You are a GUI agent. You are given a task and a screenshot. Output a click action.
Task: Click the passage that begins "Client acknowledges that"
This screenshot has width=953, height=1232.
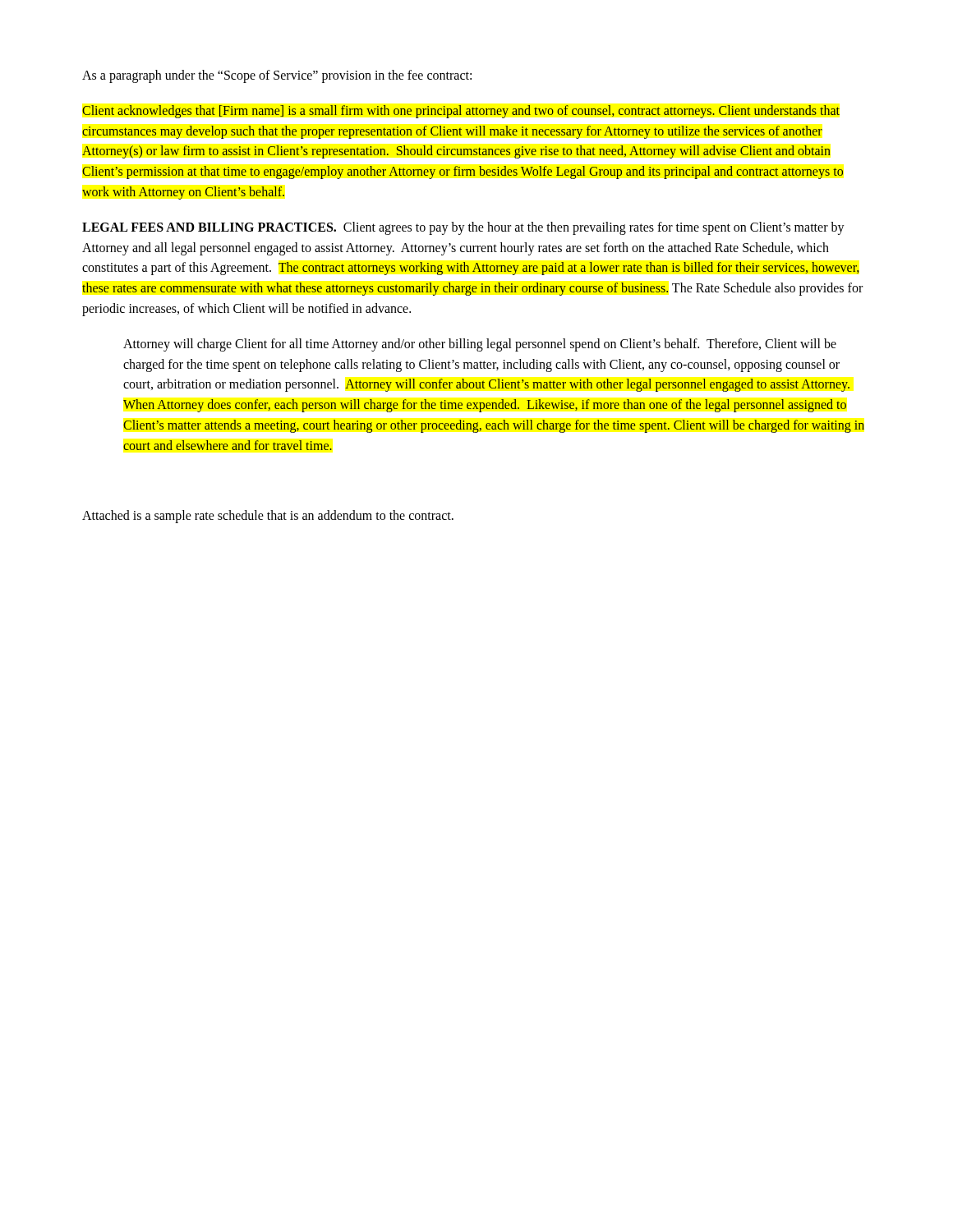click(x=463, y=151)
